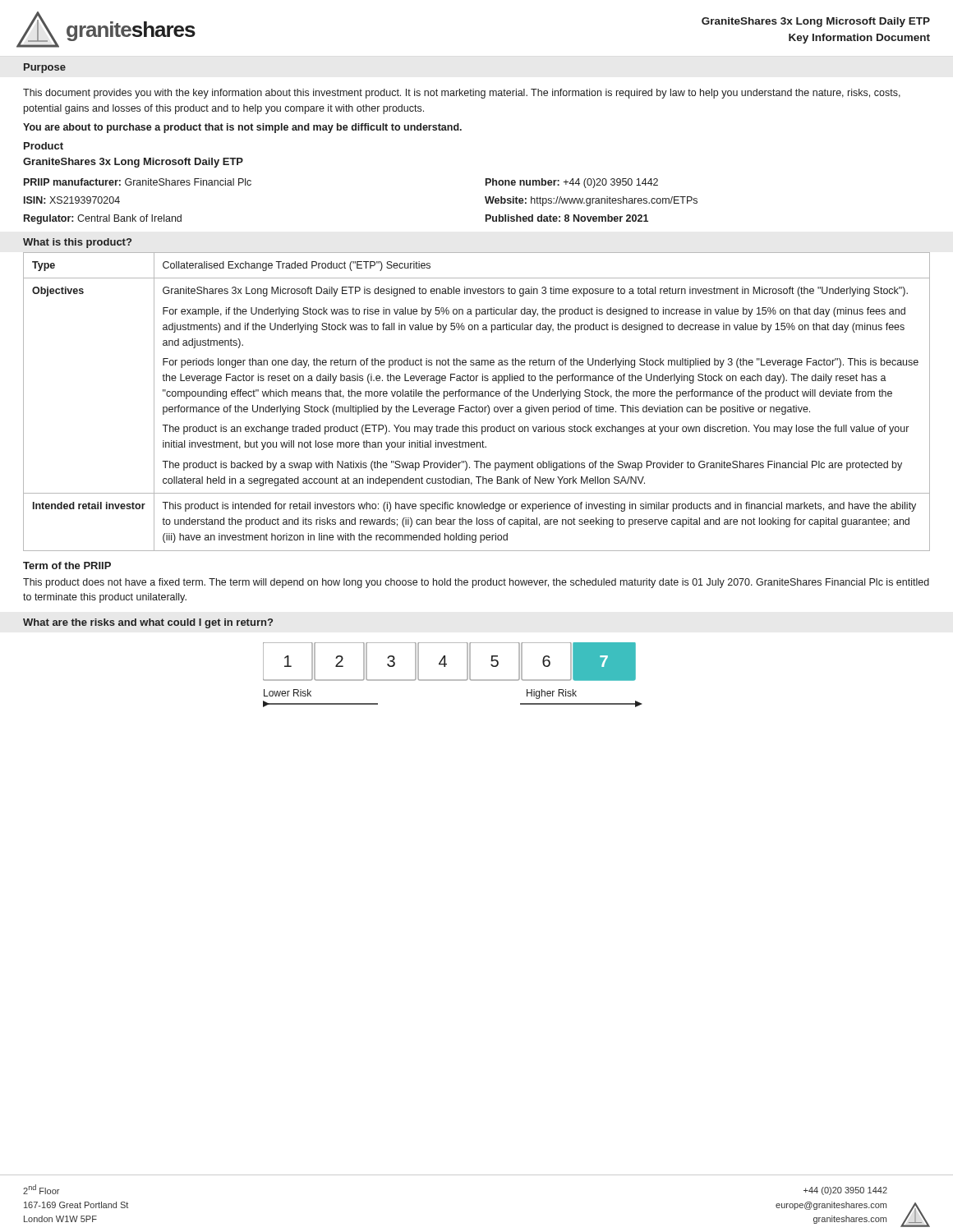This screenshot has width=953, height=1232.
Task: Locate the text block containing "This document provides you with the"
Action: pyautogui.click(x=462, y=101)
